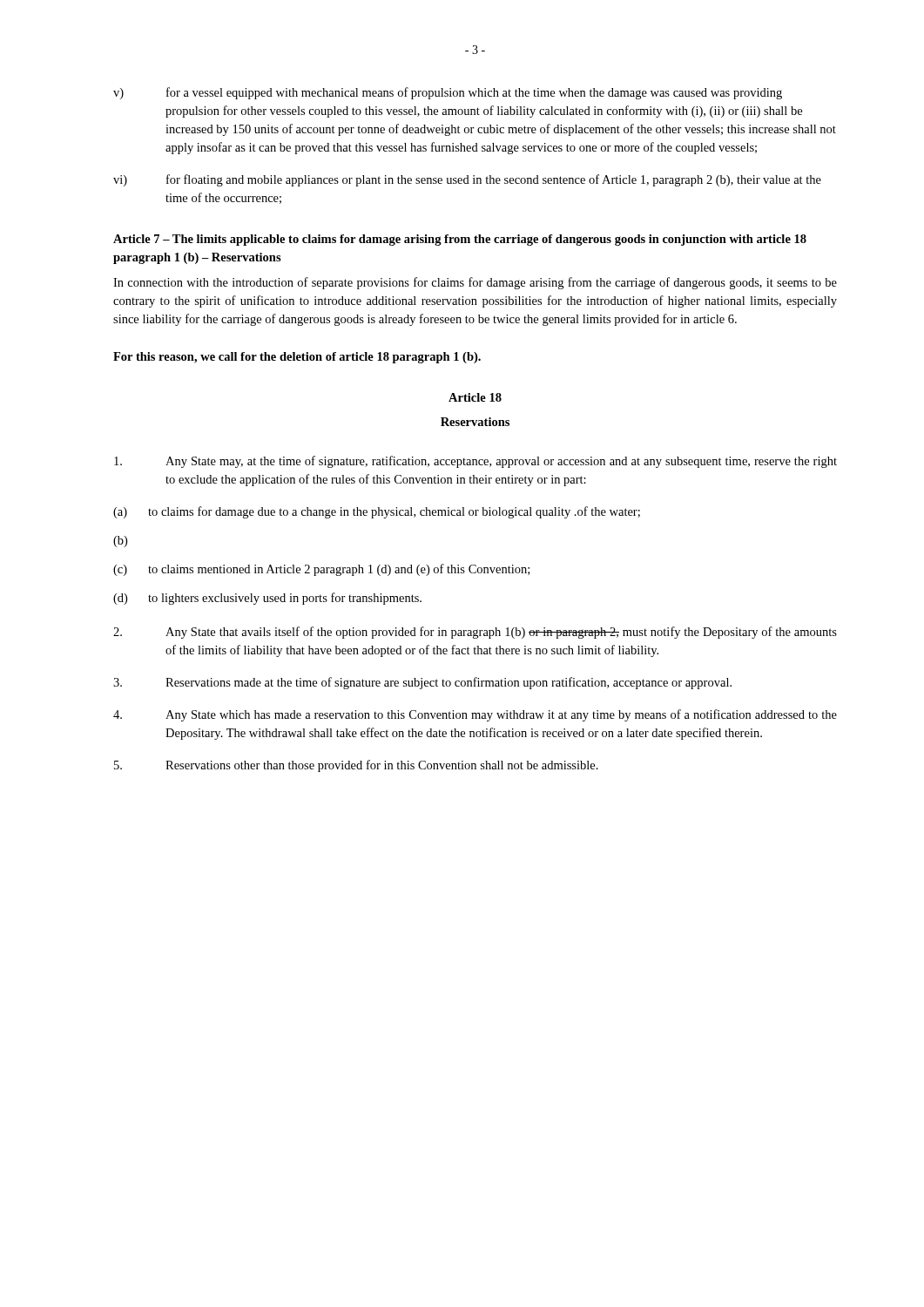Click on the text block starting "(a) to claims for damage due to a"
This screenshot has height=1307, width=924.
click(475, 512)
